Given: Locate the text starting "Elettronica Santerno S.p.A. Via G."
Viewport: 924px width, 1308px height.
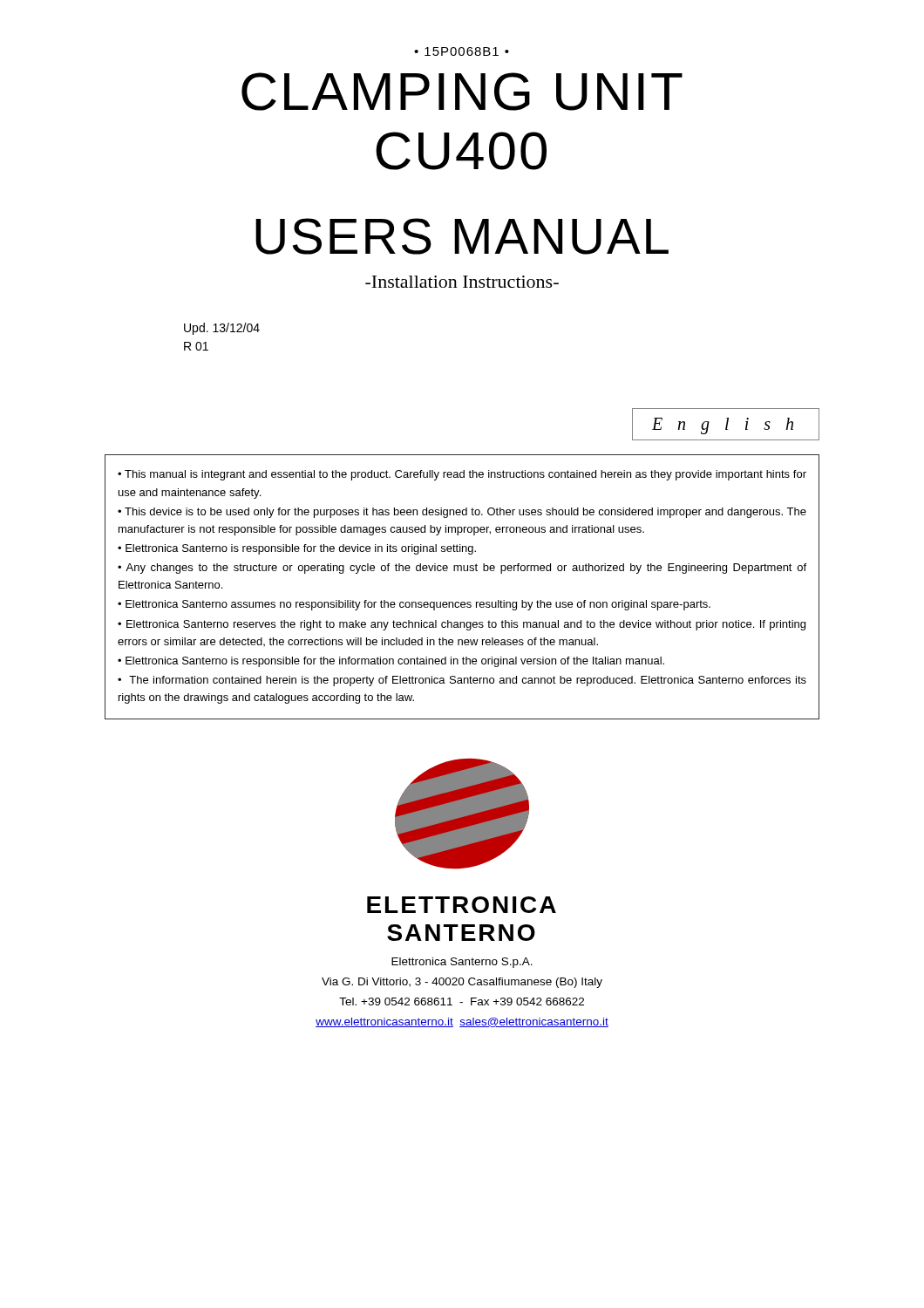Looking at the screenshot, I should (462, 991).
